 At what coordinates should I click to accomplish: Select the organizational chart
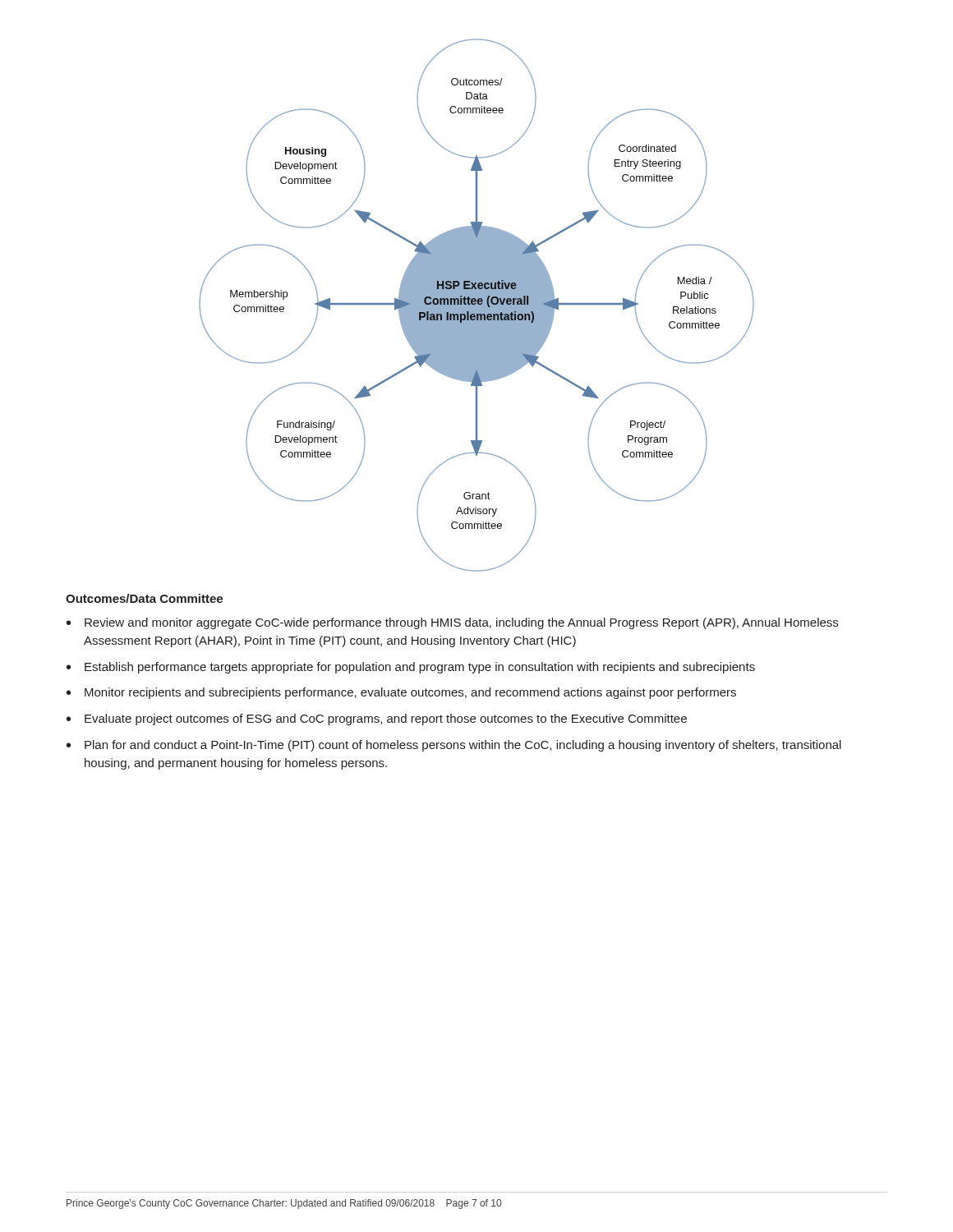476,304
